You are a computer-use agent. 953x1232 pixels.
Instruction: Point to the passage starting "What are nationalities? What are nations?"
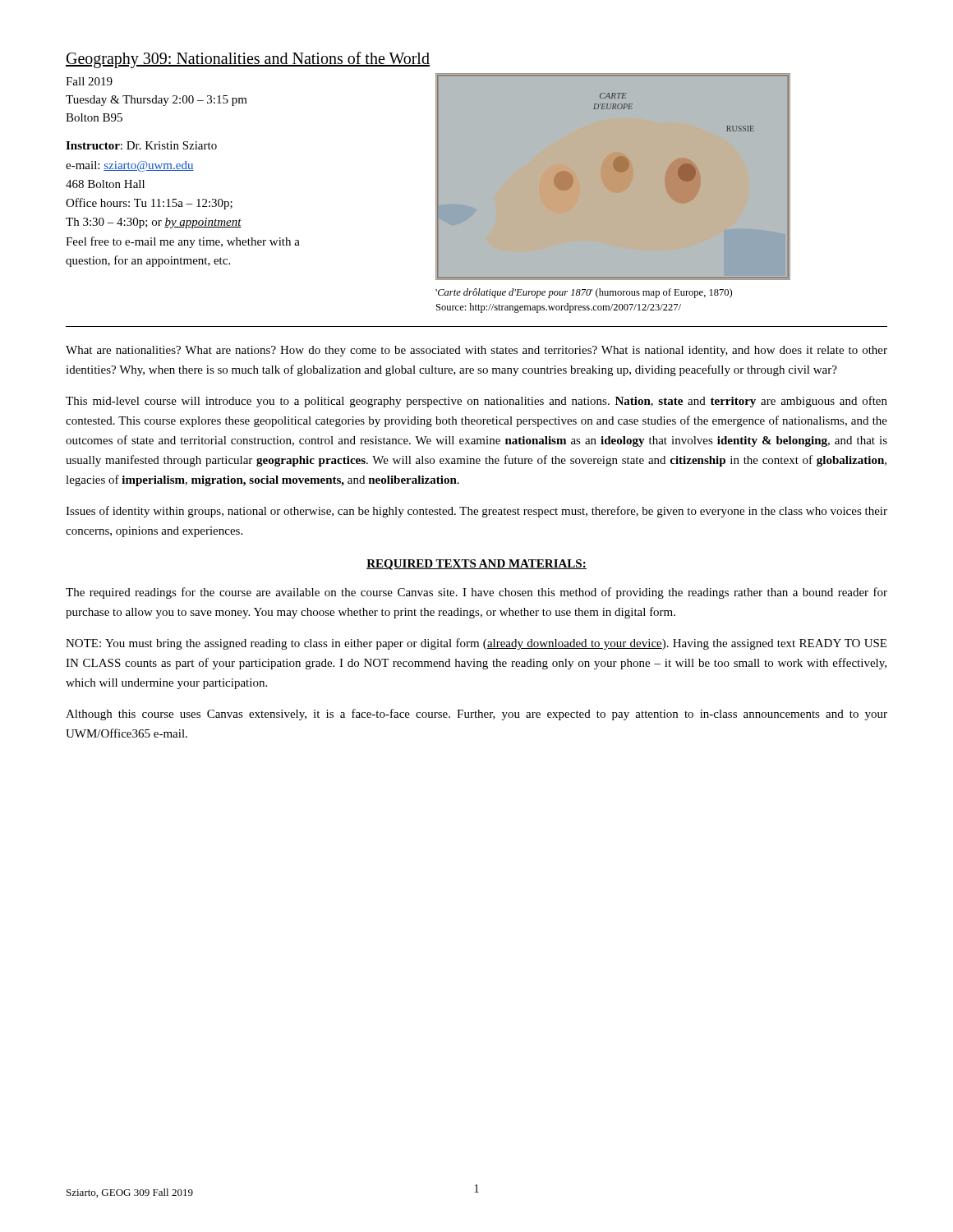pyautogui.click(x=476, y=360)
